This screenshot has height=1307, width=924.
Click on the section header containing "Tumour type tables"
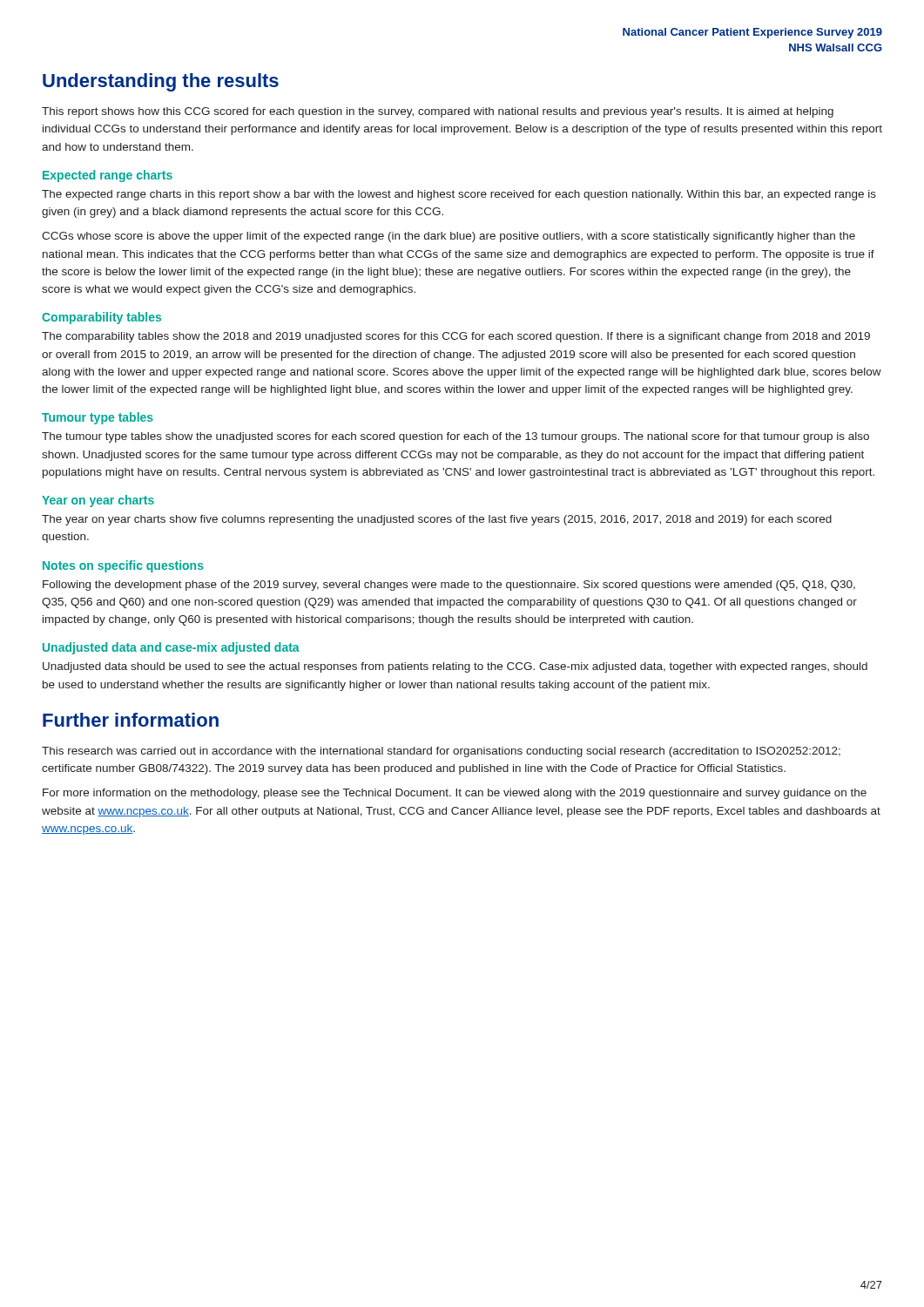point(98,418)
